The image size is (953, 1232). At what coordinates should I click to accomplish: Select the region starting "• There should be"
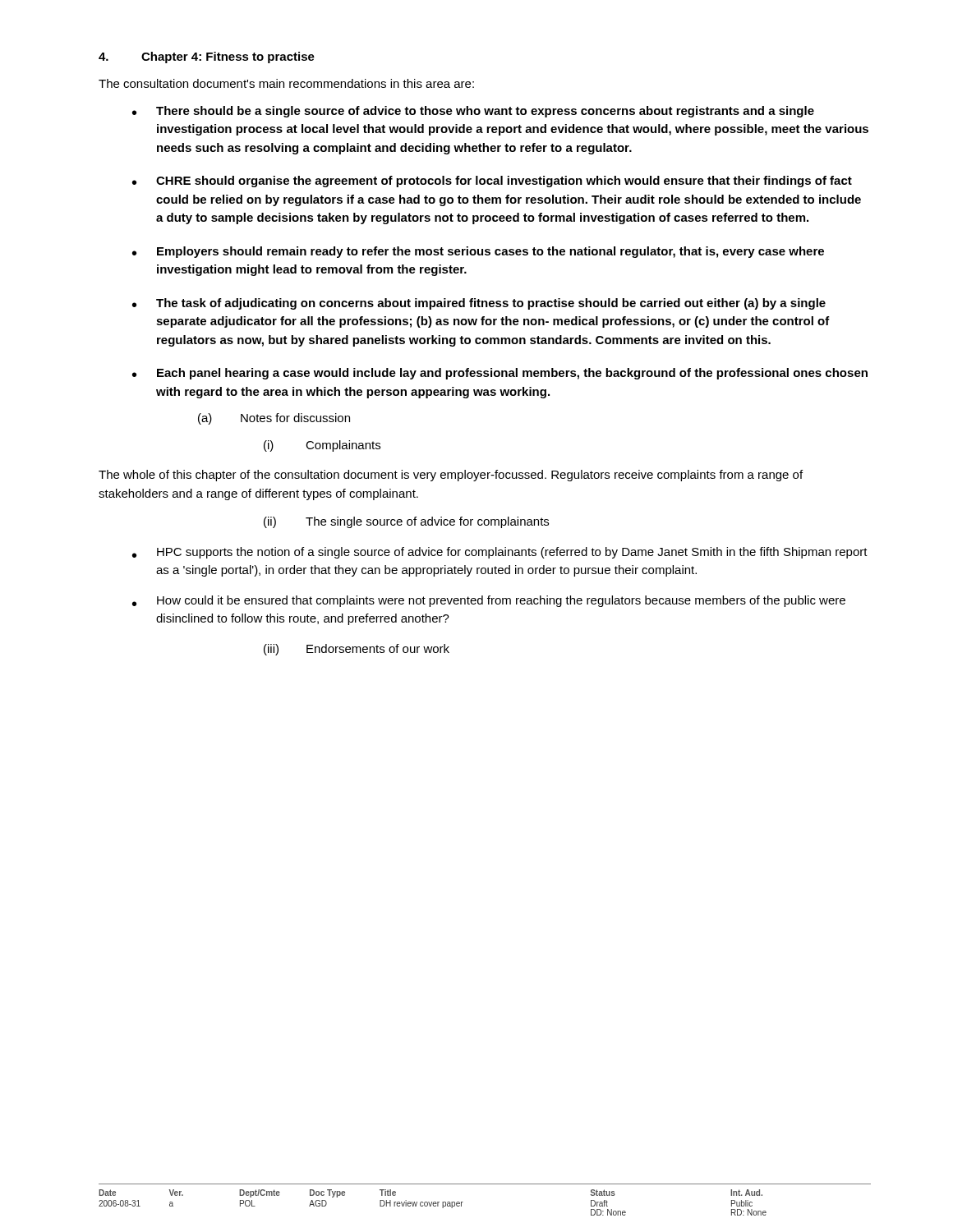pos(501,129)
